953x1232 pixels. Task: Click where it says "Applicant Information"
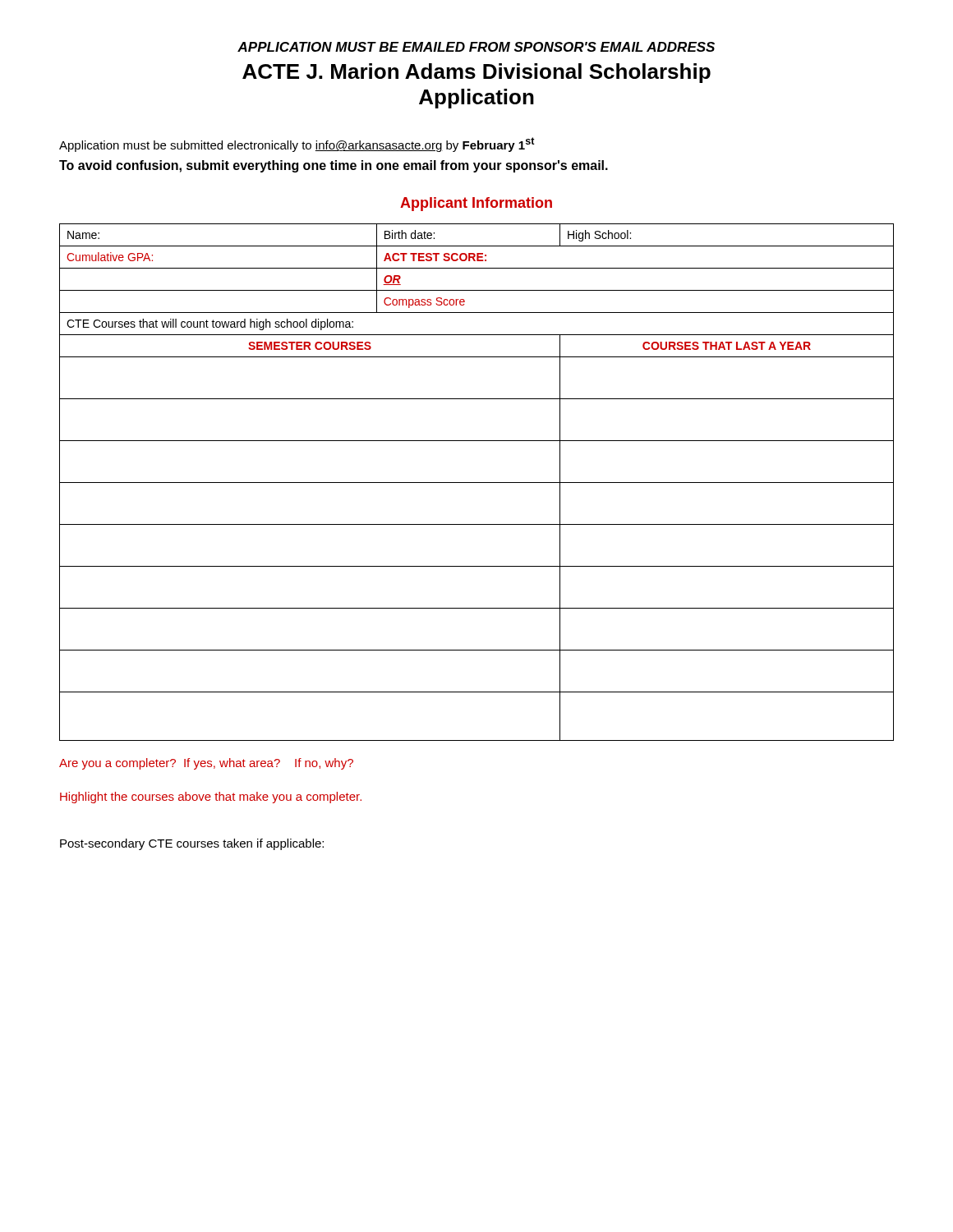pyautogui.click(x=476, y=203)
